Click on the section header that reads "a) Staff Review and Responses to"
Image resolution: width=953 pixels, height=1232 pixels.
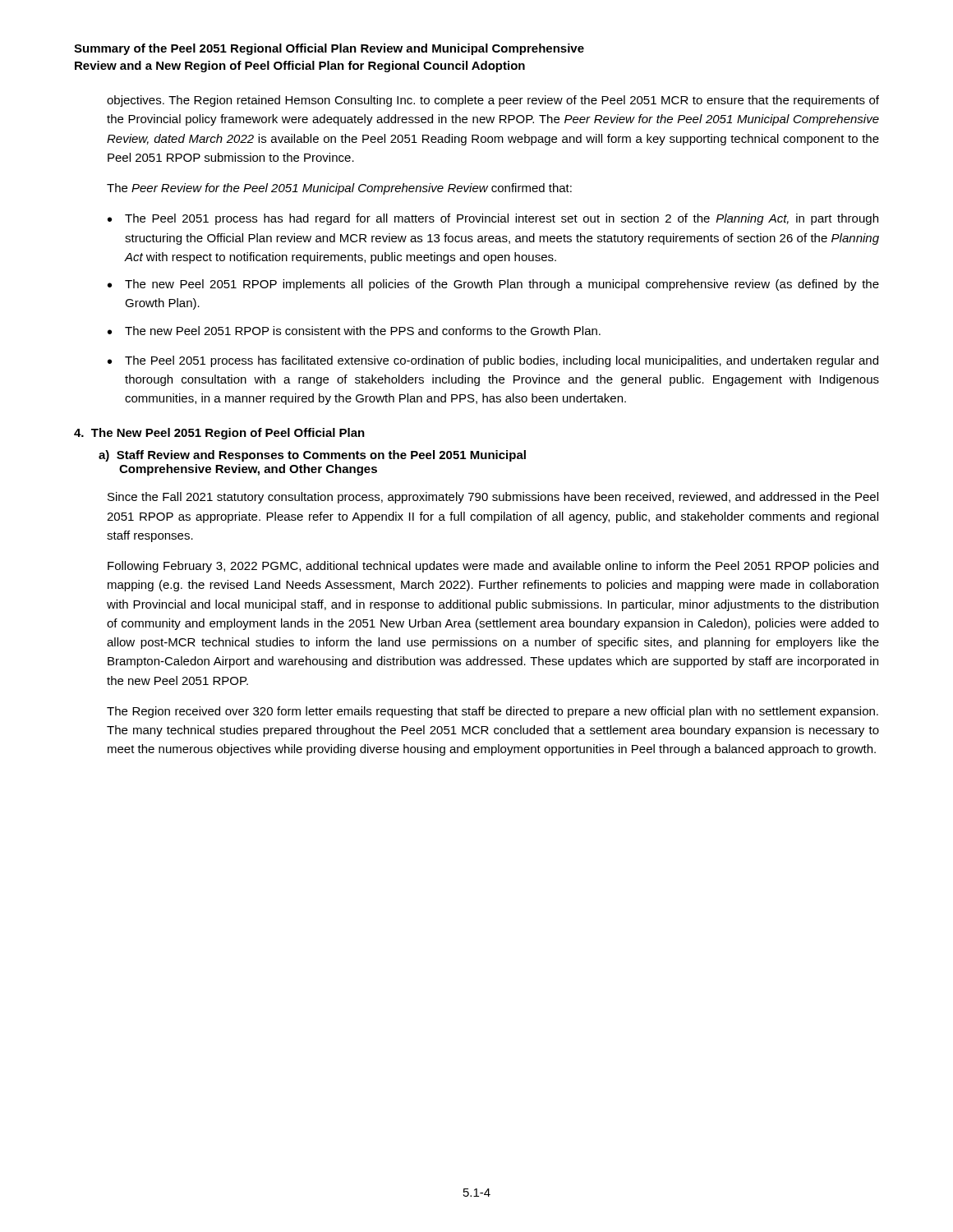(313, 462)
